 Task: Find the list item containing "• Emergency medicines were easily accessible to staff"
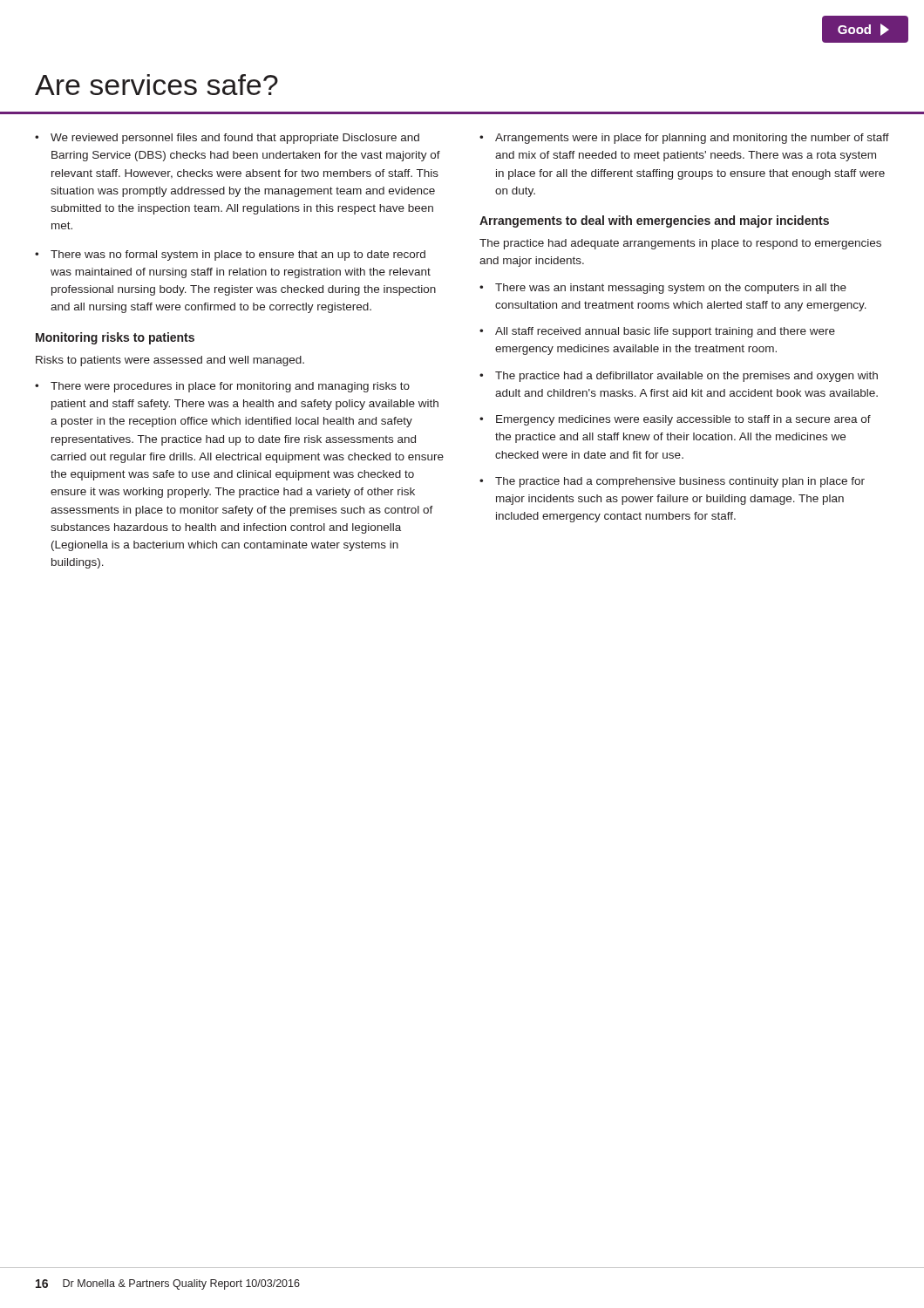(x=675, y=436)
